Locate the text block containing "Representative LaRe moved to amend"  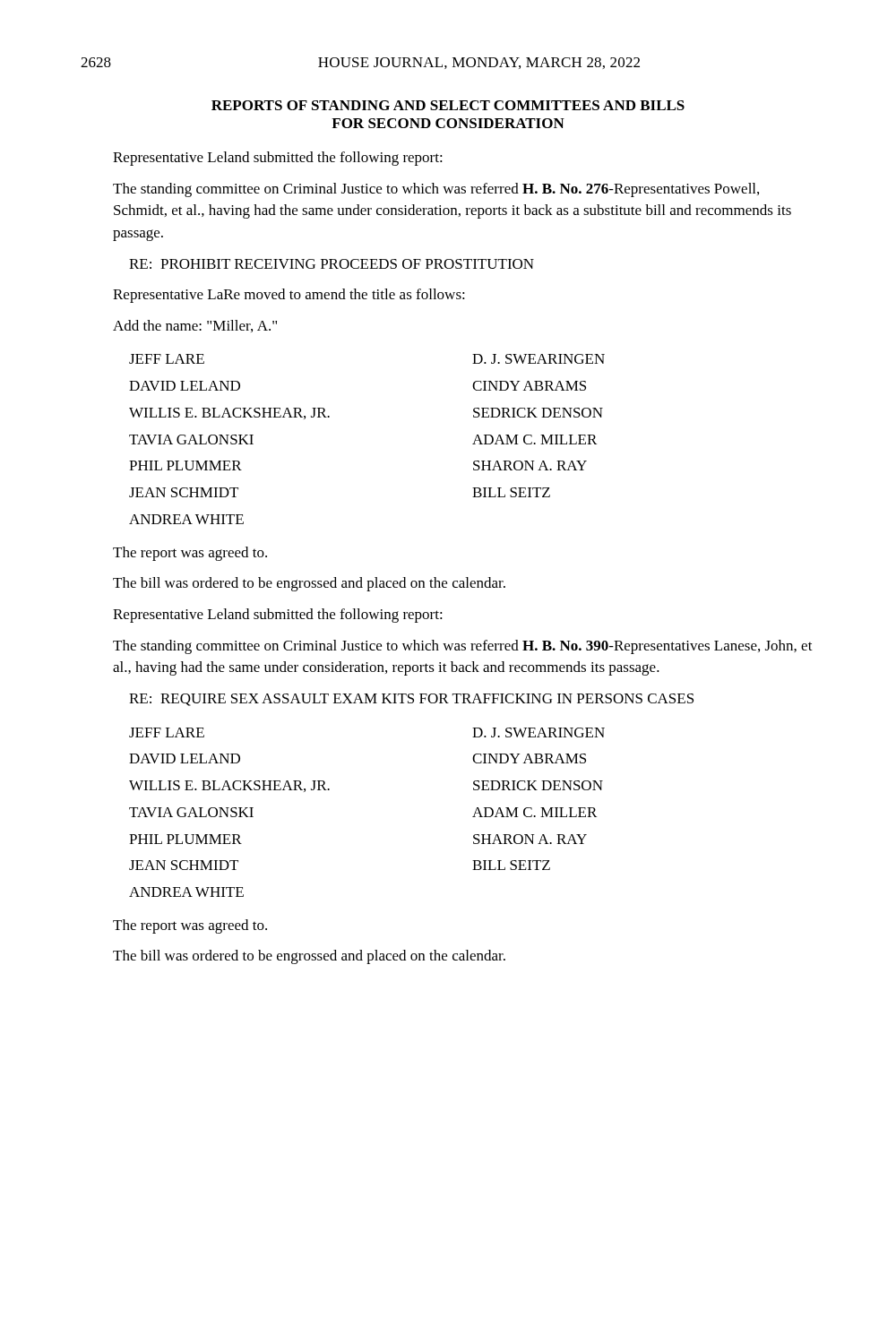click(x=289, y=295)
